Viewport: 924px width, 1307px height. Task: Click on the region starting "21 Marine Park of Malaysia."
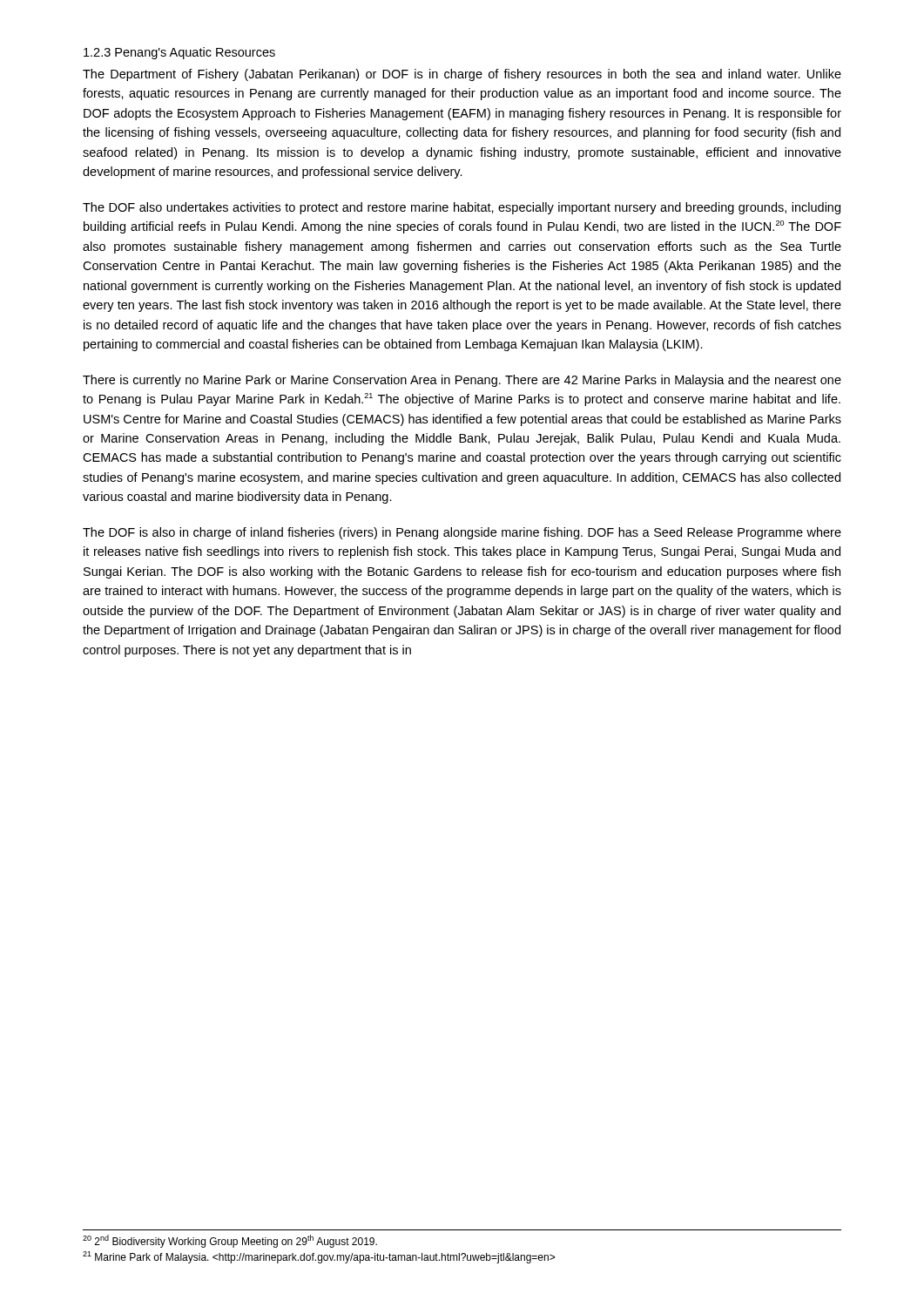point(319,1256)
